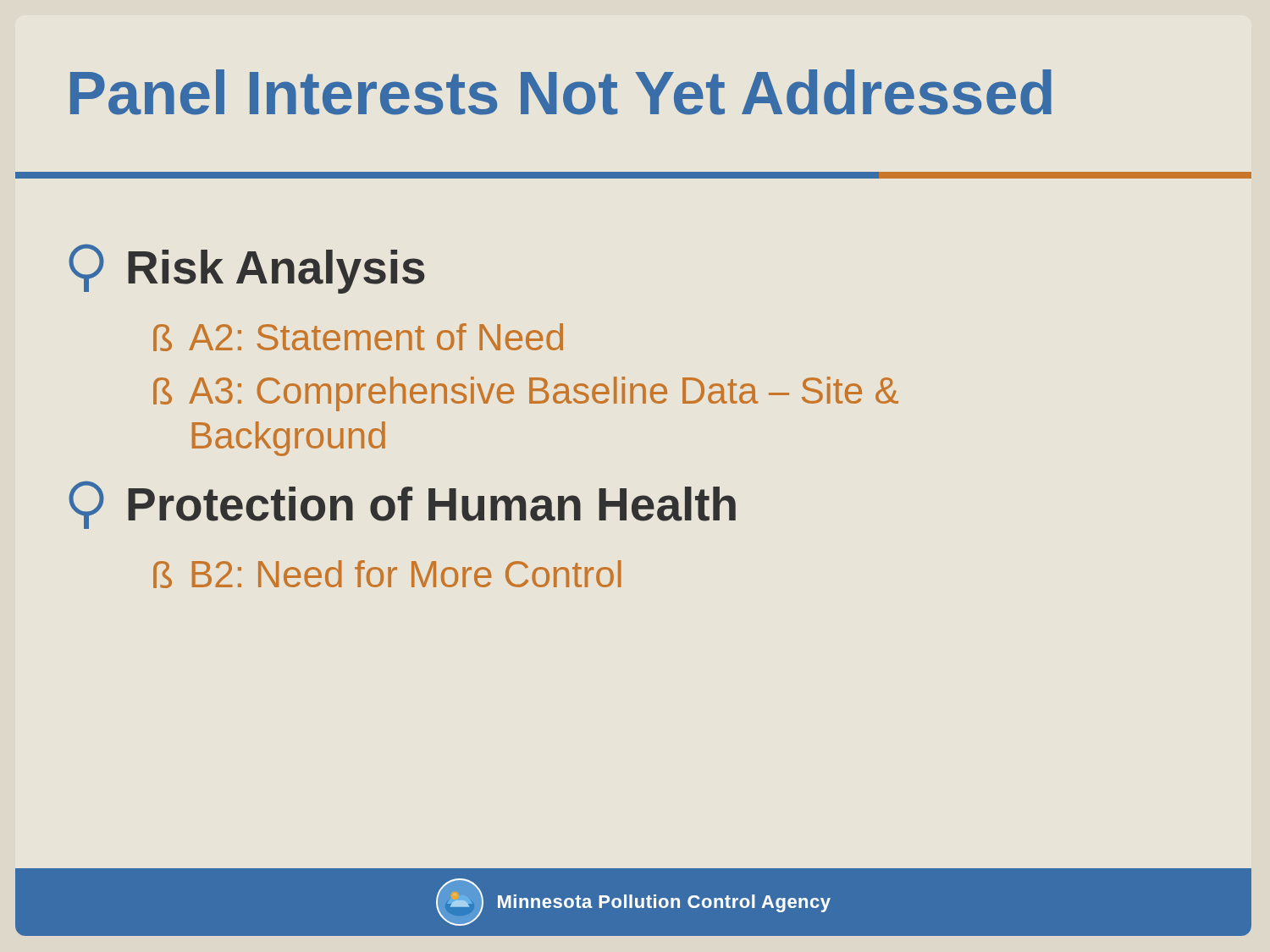The width and height of the screenshot is (1270, 952).
Task: Click on the text starting "Protection of Human Health"
Action: click(x=402, y=506)
